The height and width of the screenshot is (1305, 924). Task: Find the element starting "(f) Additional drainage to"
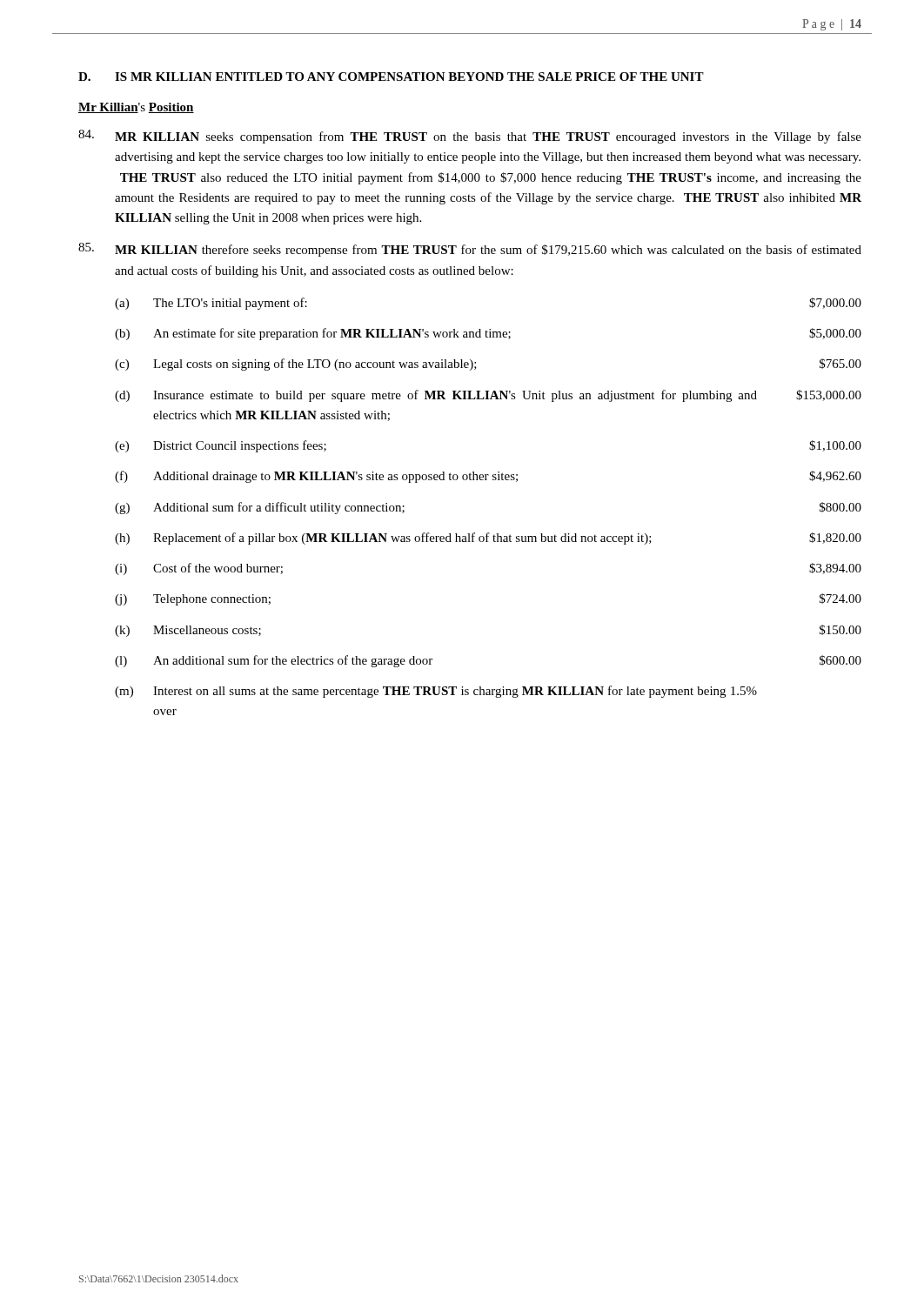click(x=488, y=477)
